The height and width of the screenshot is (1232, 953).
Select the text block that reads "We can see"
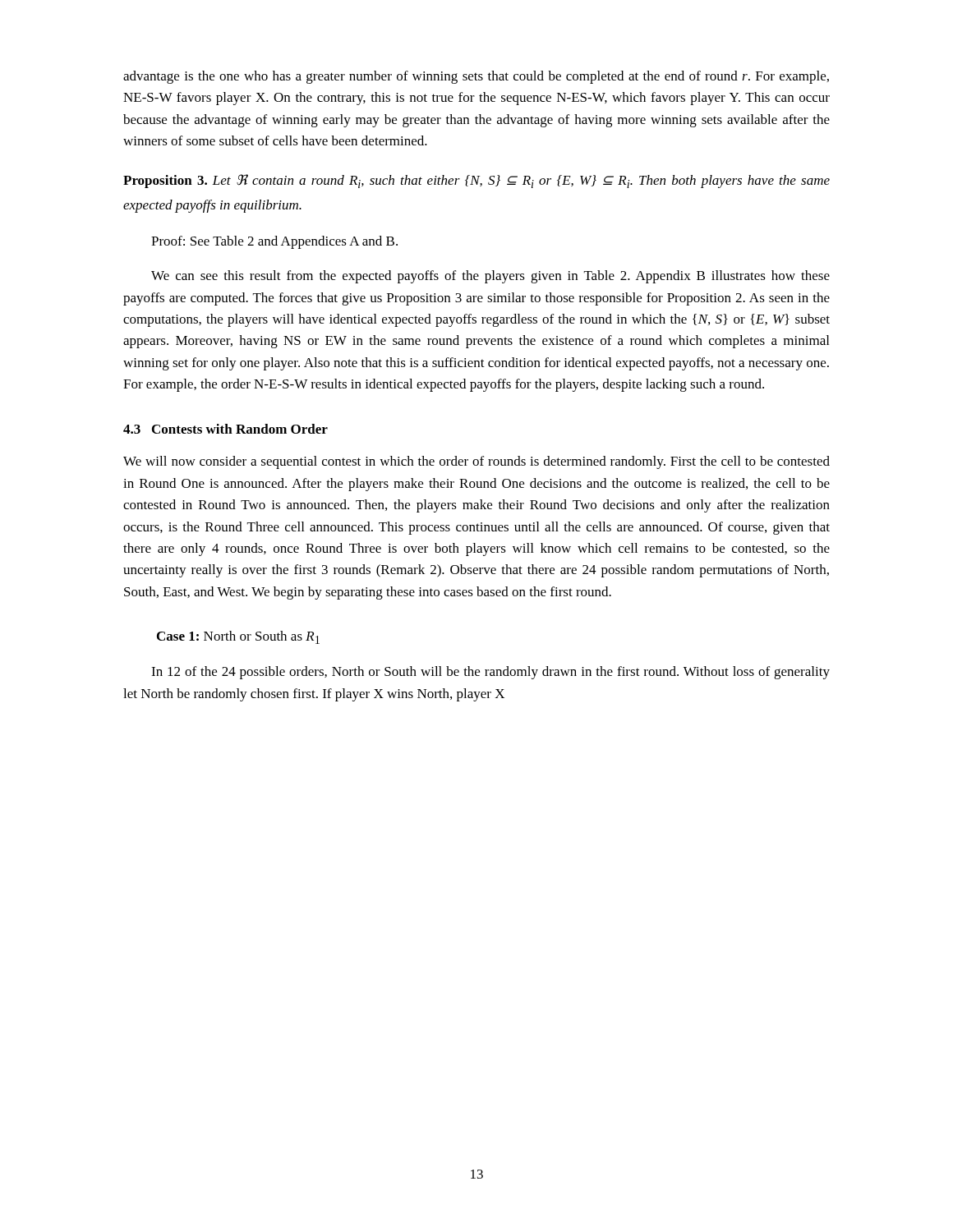476,331
